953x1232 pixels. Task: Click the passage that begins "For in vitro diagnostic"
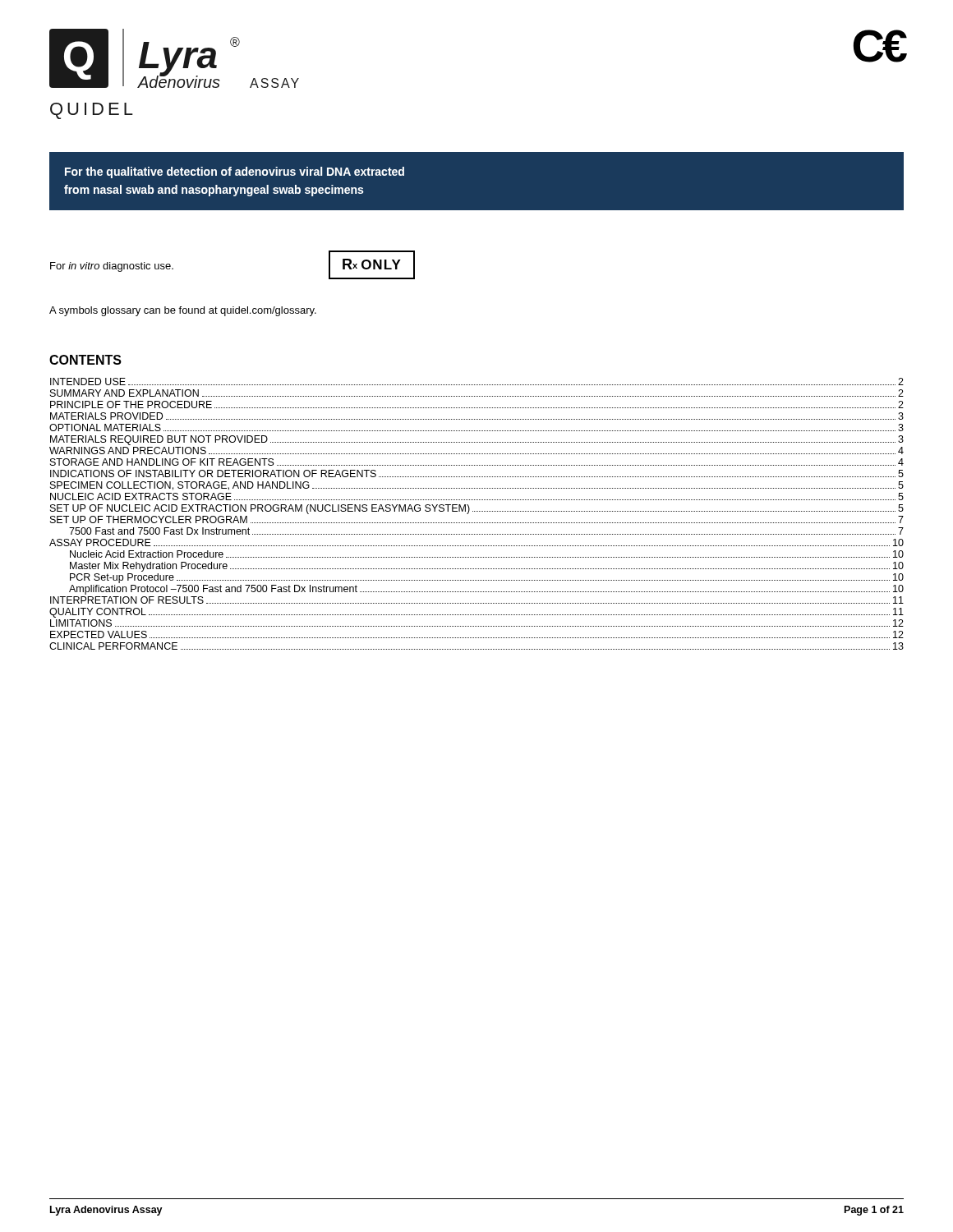click(112, 266)
